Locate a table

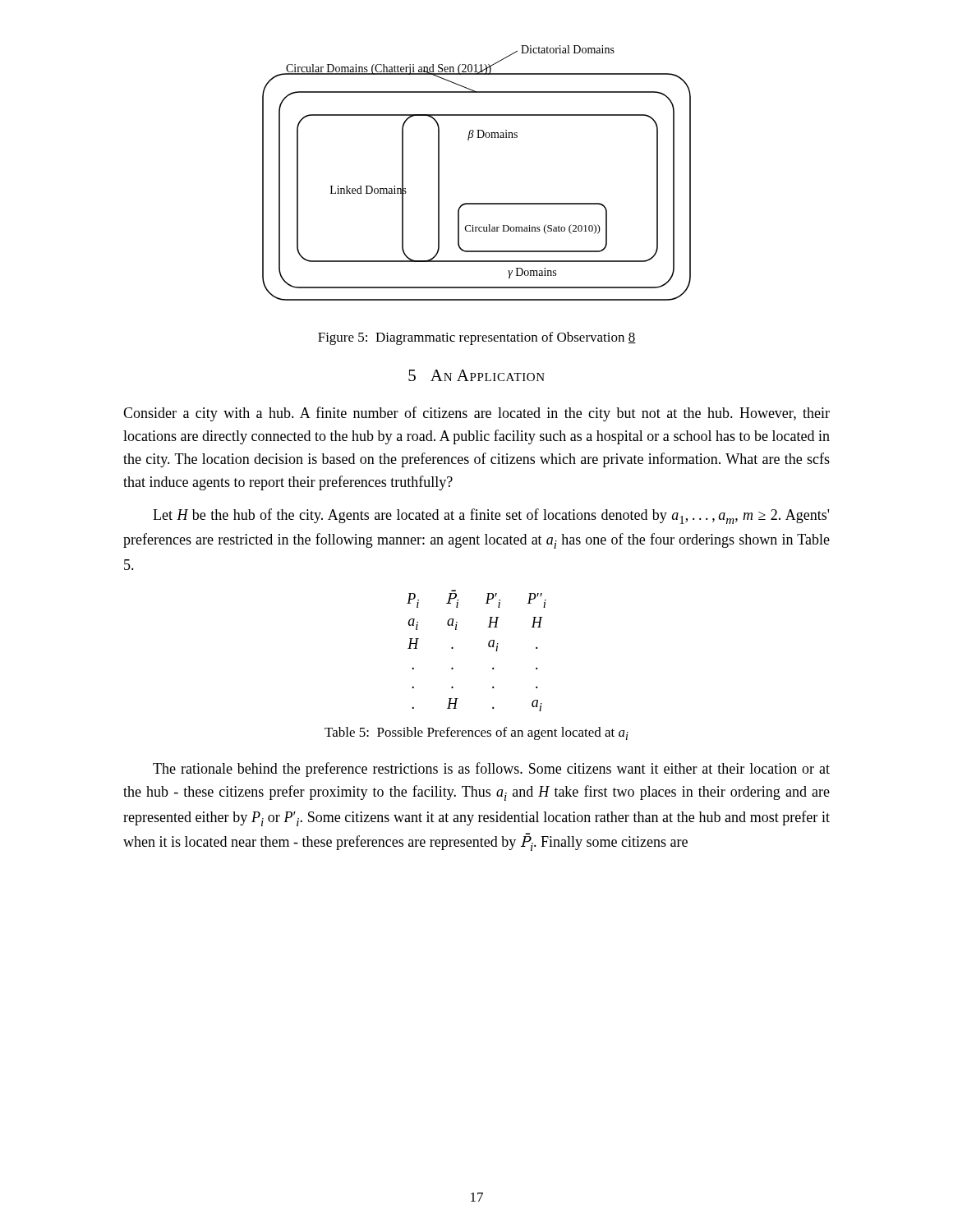(476, 654)
